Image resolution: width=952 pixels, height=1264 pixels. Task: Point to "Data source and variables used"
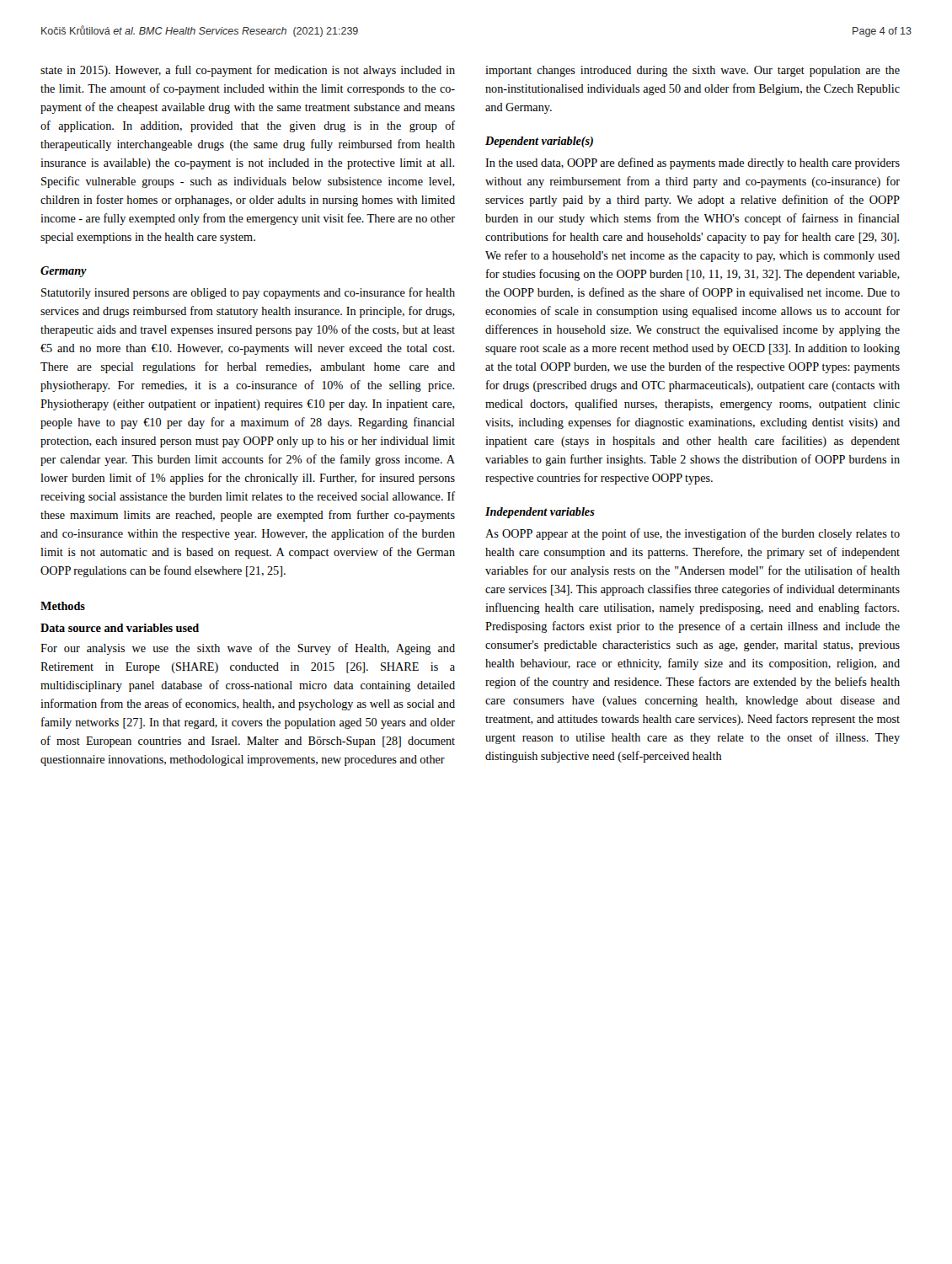click(x=120, y=628)
